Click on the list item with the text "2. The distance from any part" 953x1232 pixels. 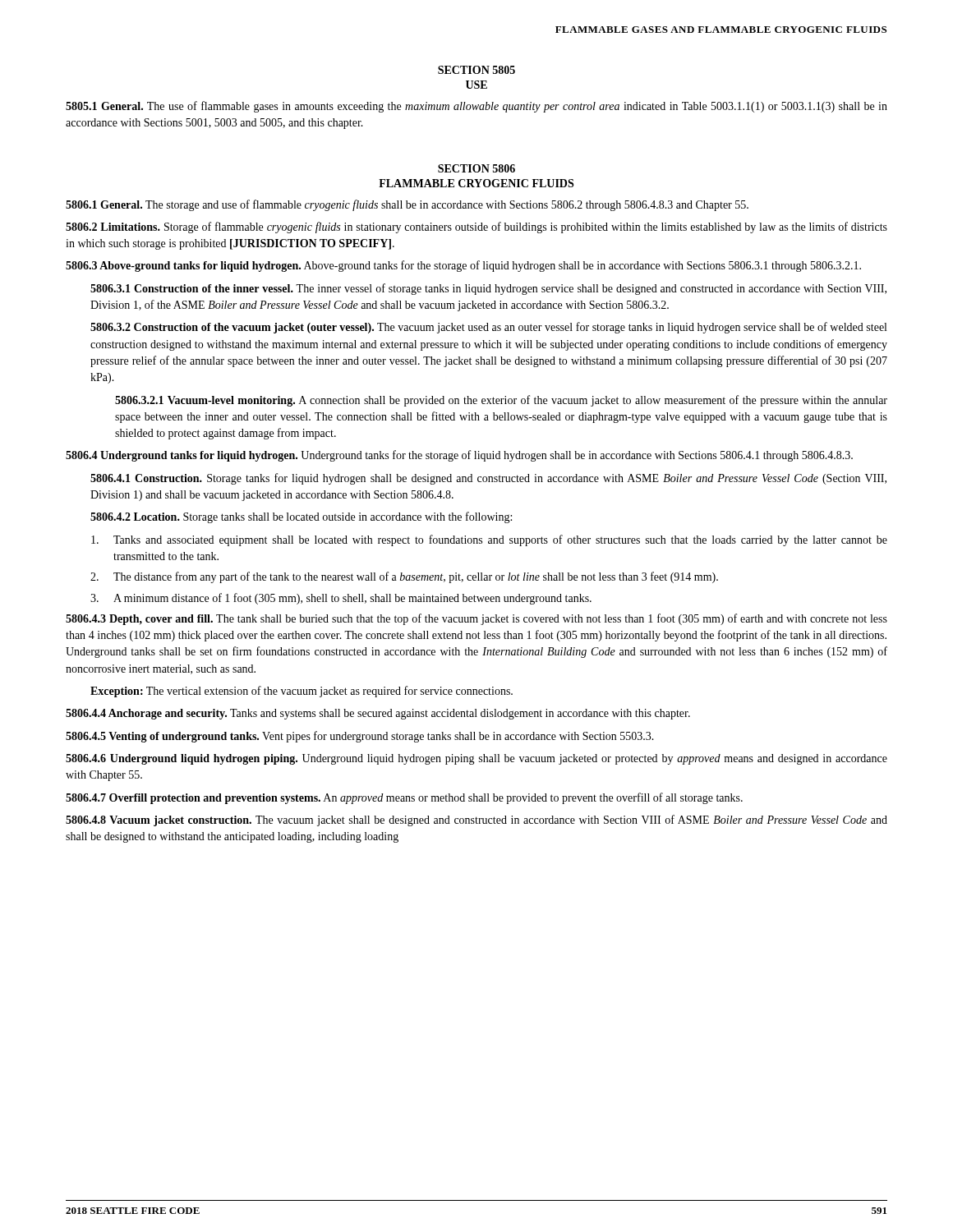(x=489, y=578)
